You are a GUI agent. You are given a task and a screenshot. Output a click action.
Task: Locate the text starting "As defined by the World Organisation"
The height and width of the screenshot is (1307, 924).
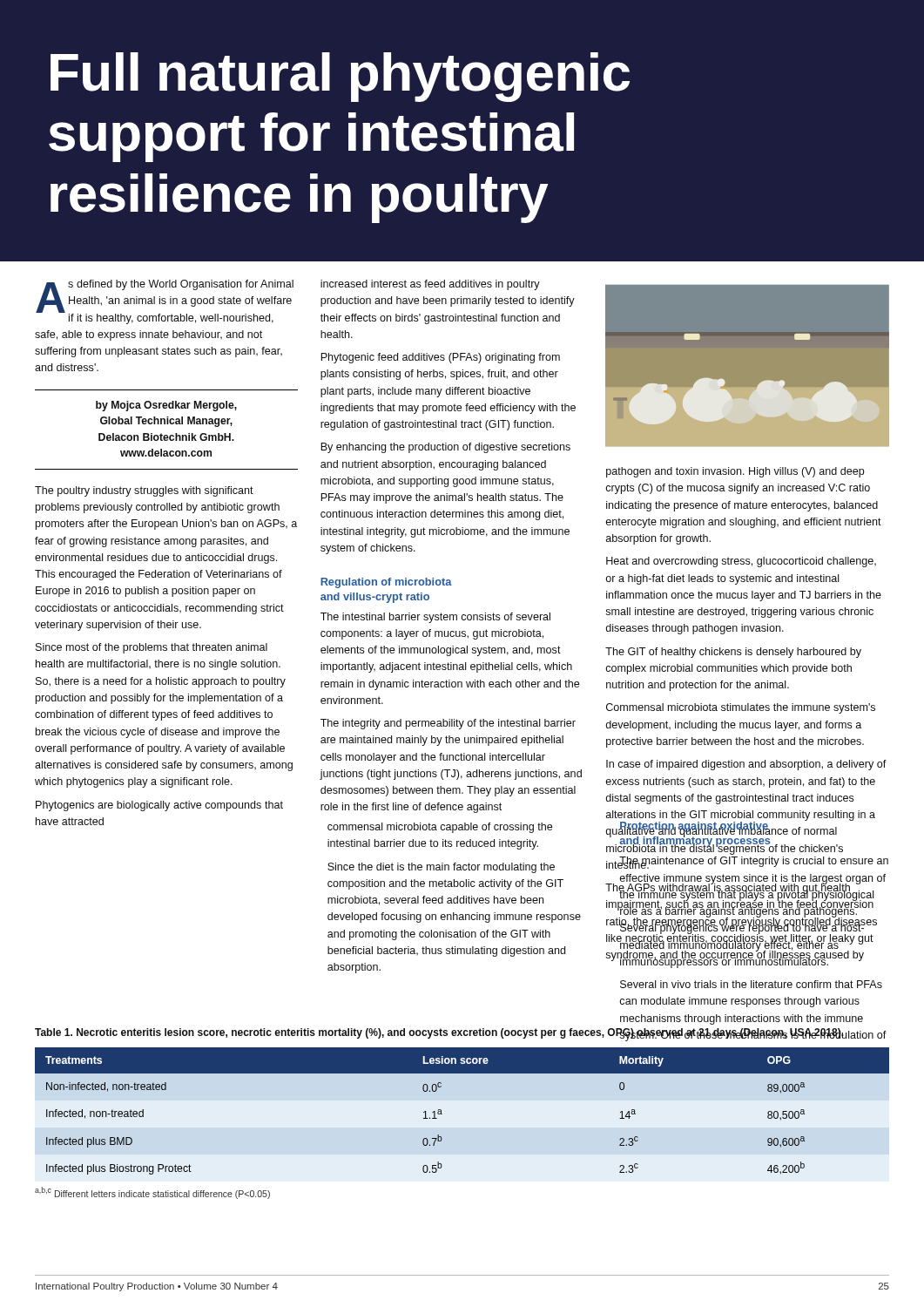[166, 553]
